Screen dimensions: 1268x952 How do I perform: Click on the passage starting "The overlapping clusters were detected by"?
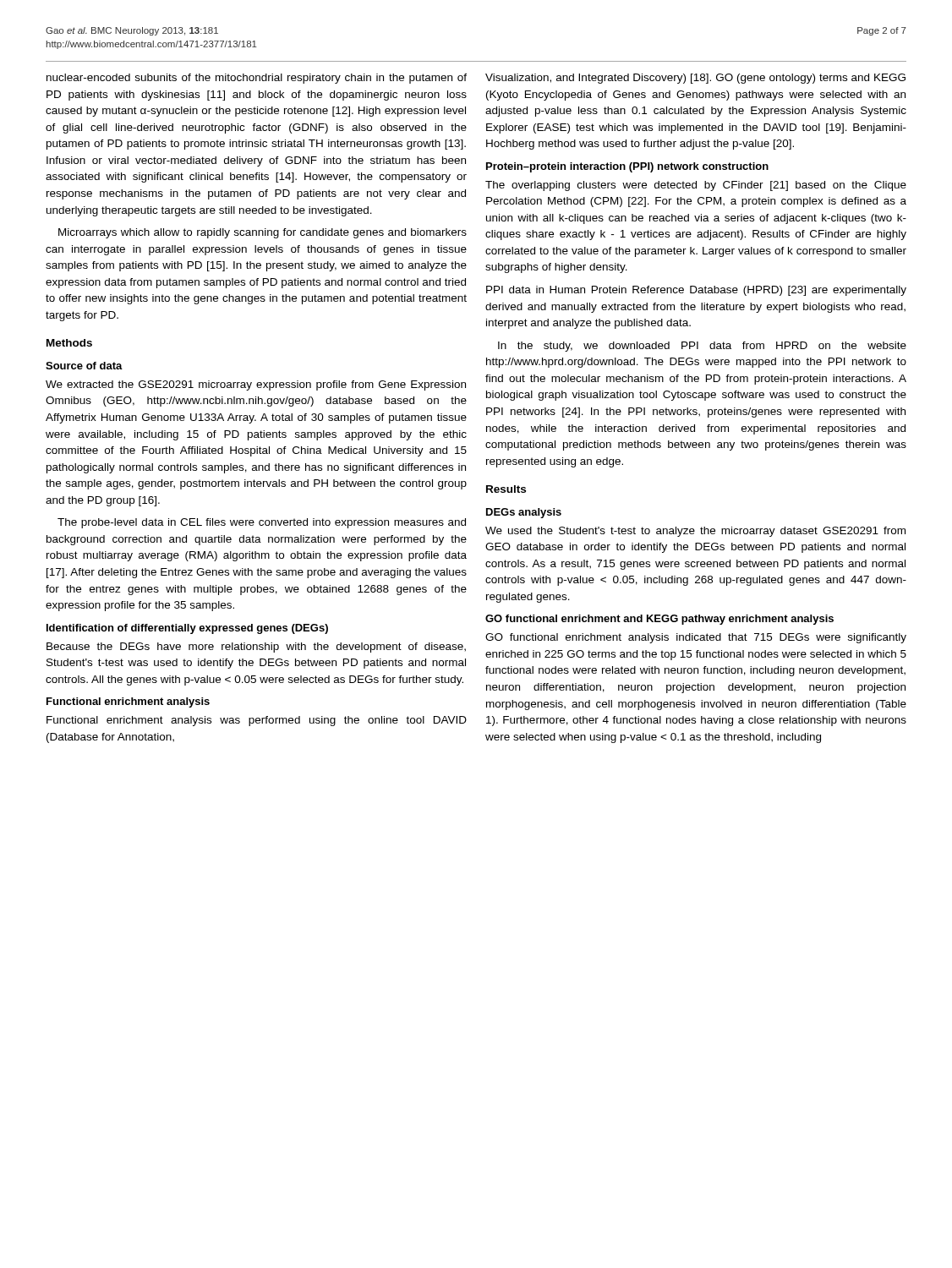click(696, 226)
